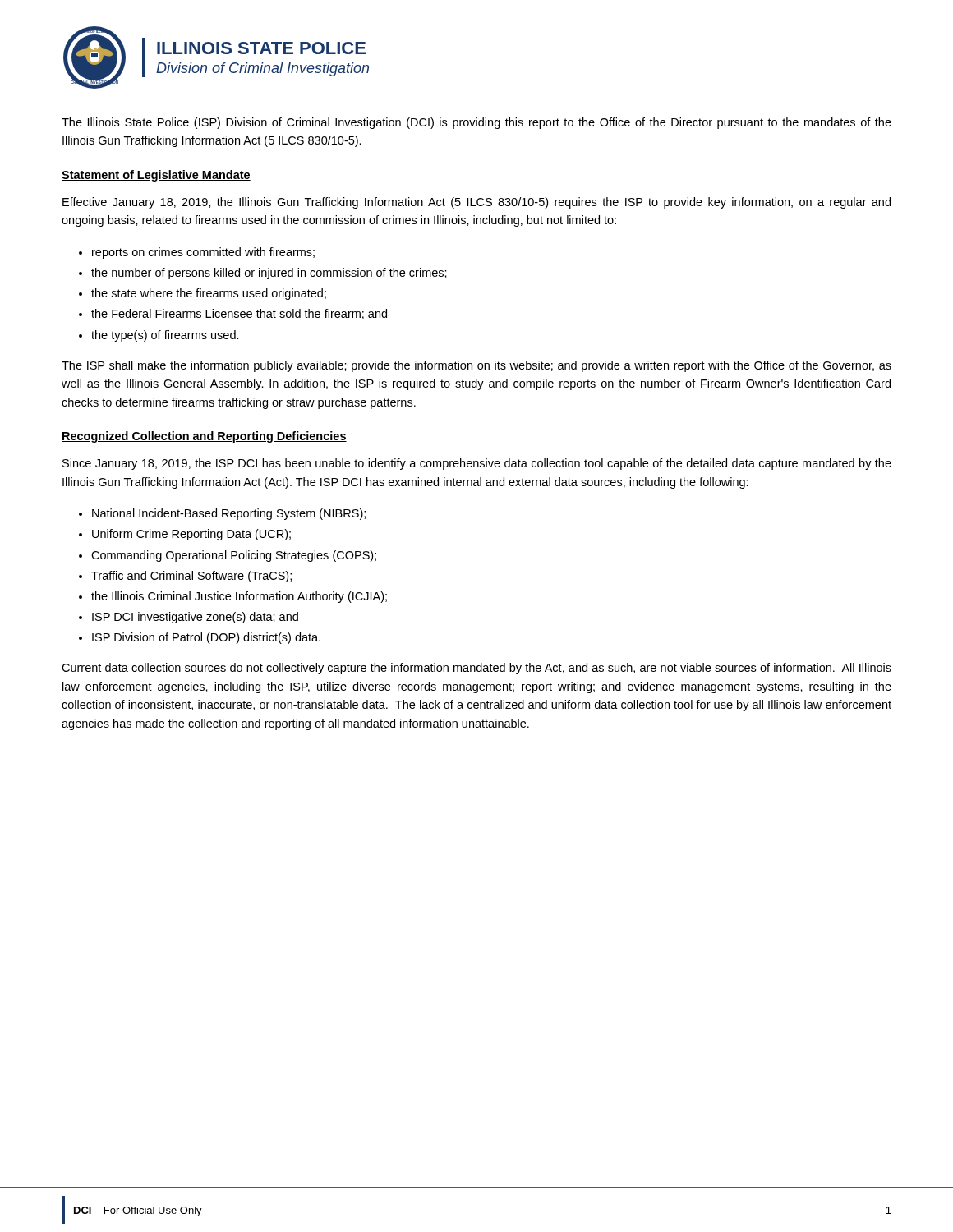Locate the text block that says "Current data collection sources do not collectively"
This screenshot has width=953, height=1232.
pos(476,696)
